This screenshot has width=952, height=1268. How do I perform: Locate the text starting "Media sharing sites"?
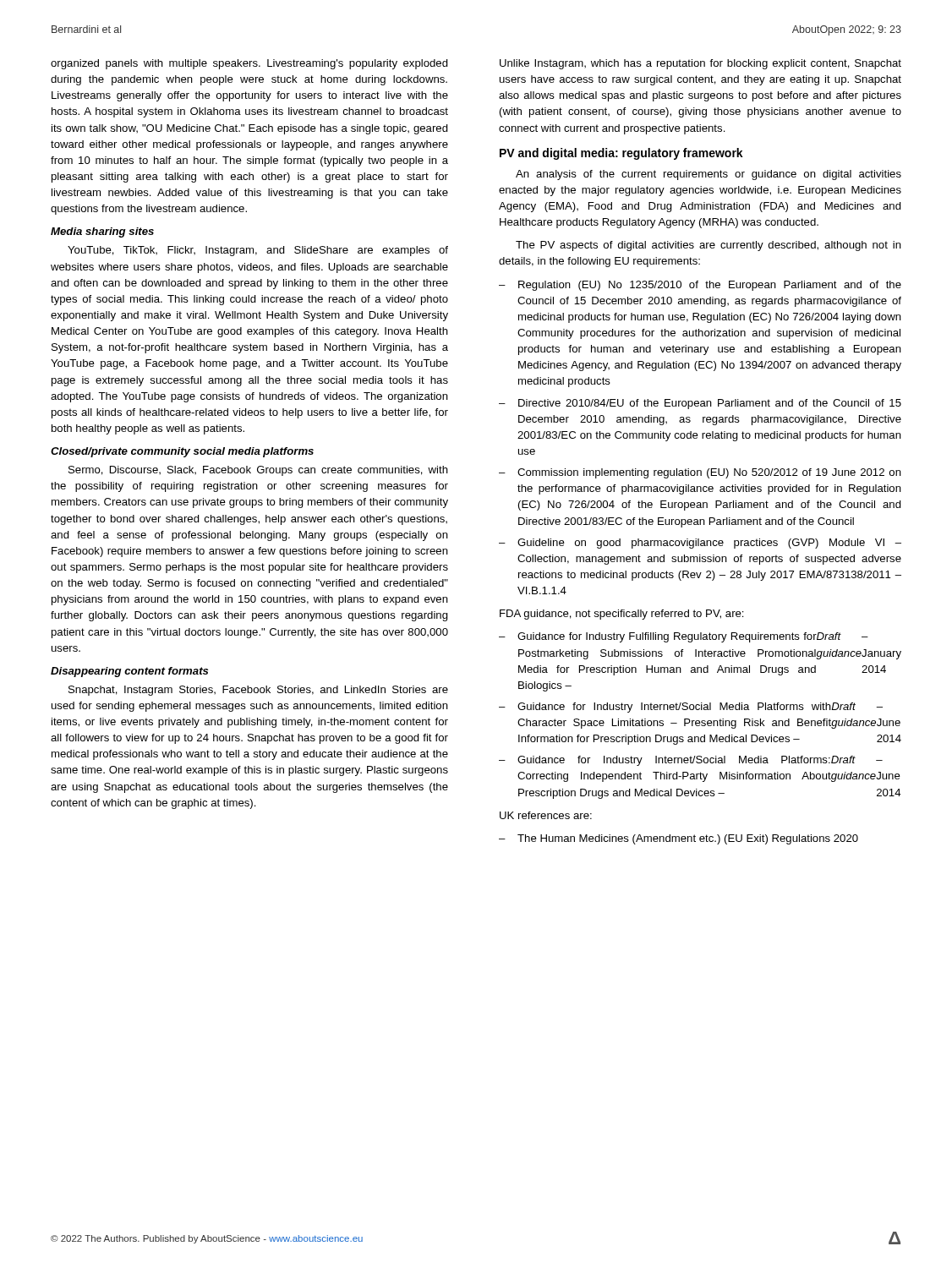point(102,232)
